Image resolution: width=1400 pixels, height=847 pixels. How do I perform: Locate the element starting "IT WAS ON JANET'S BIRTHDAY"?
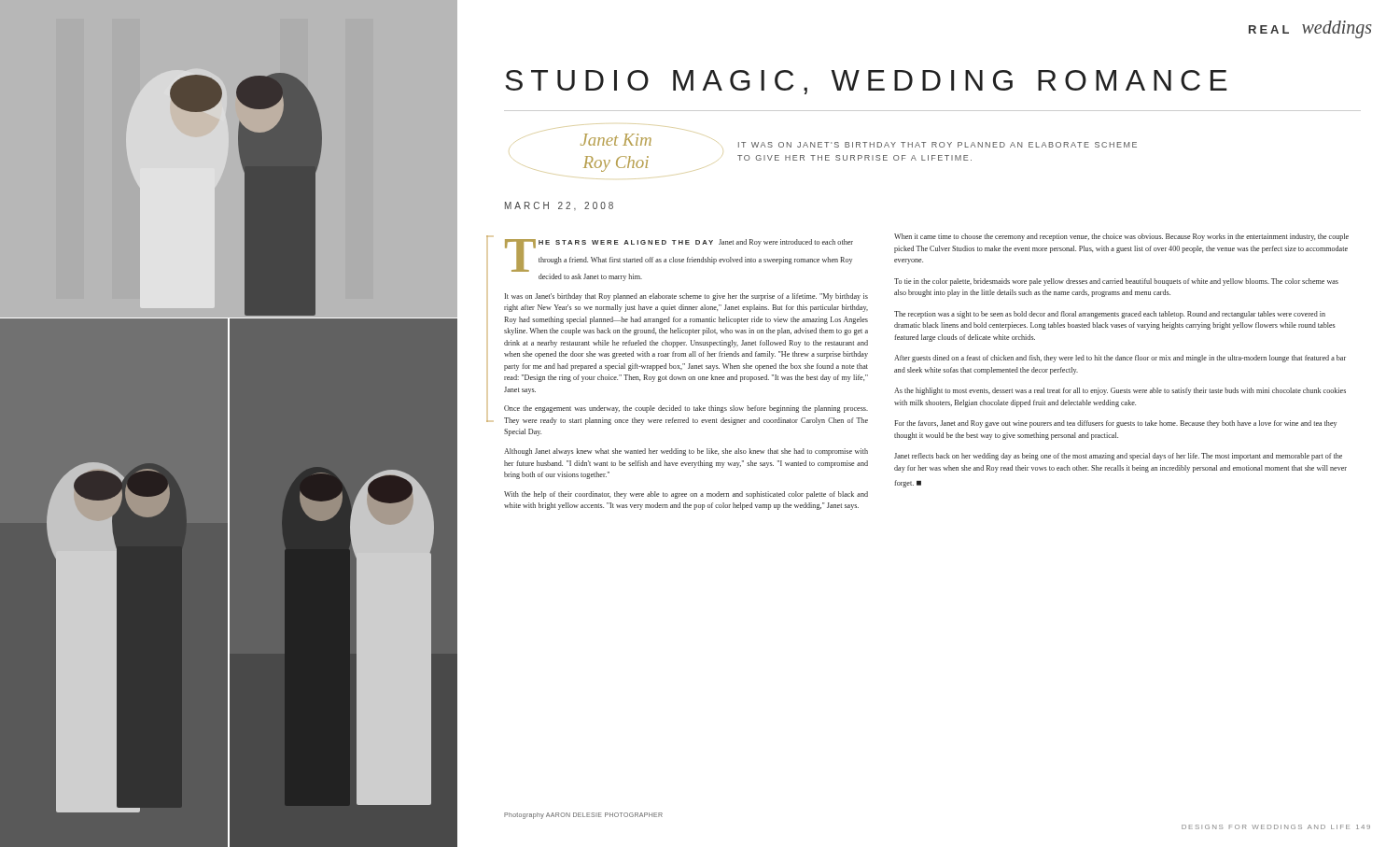(938, 152)
